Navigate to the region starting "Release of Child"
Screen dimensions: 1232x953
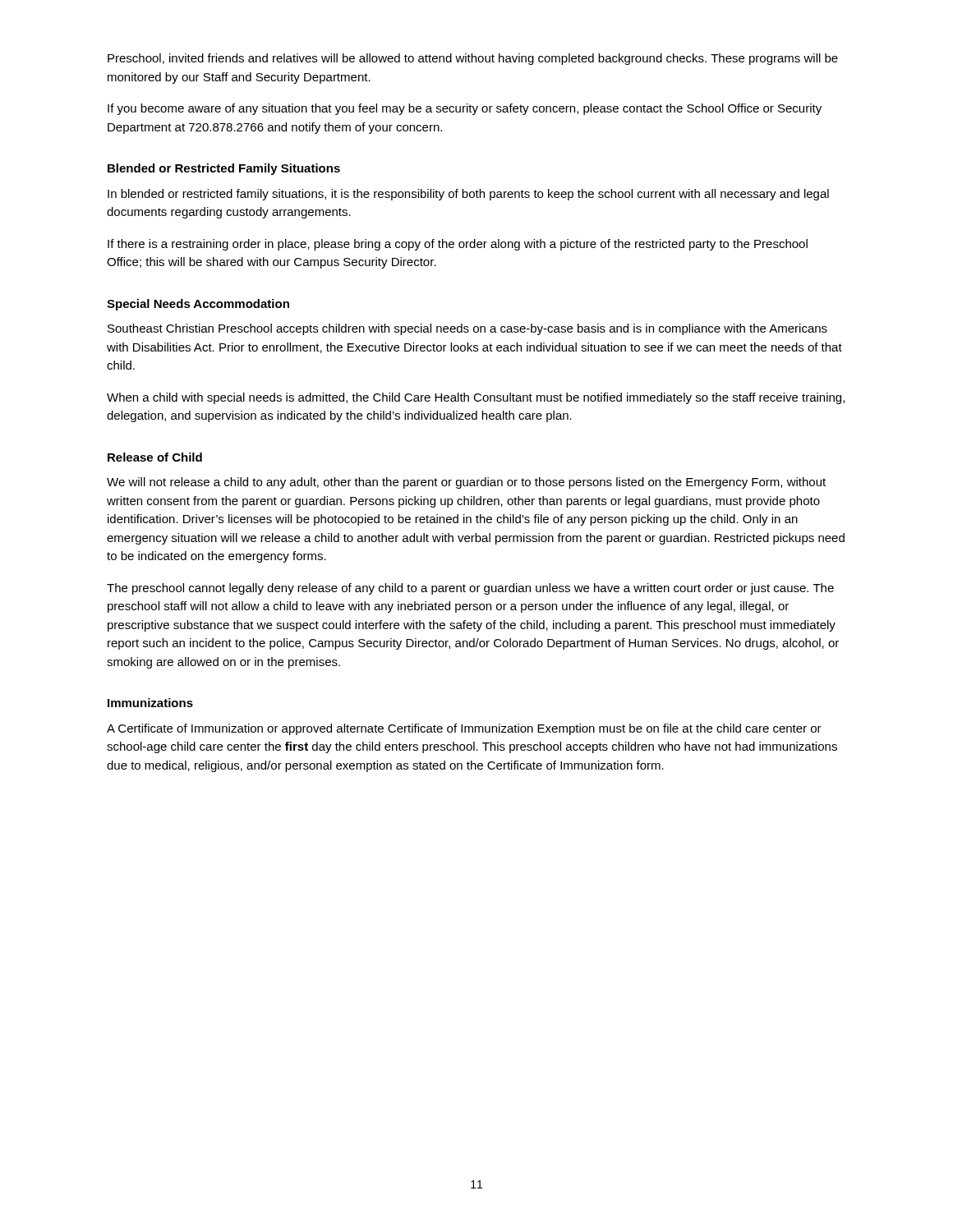(155, 457)
